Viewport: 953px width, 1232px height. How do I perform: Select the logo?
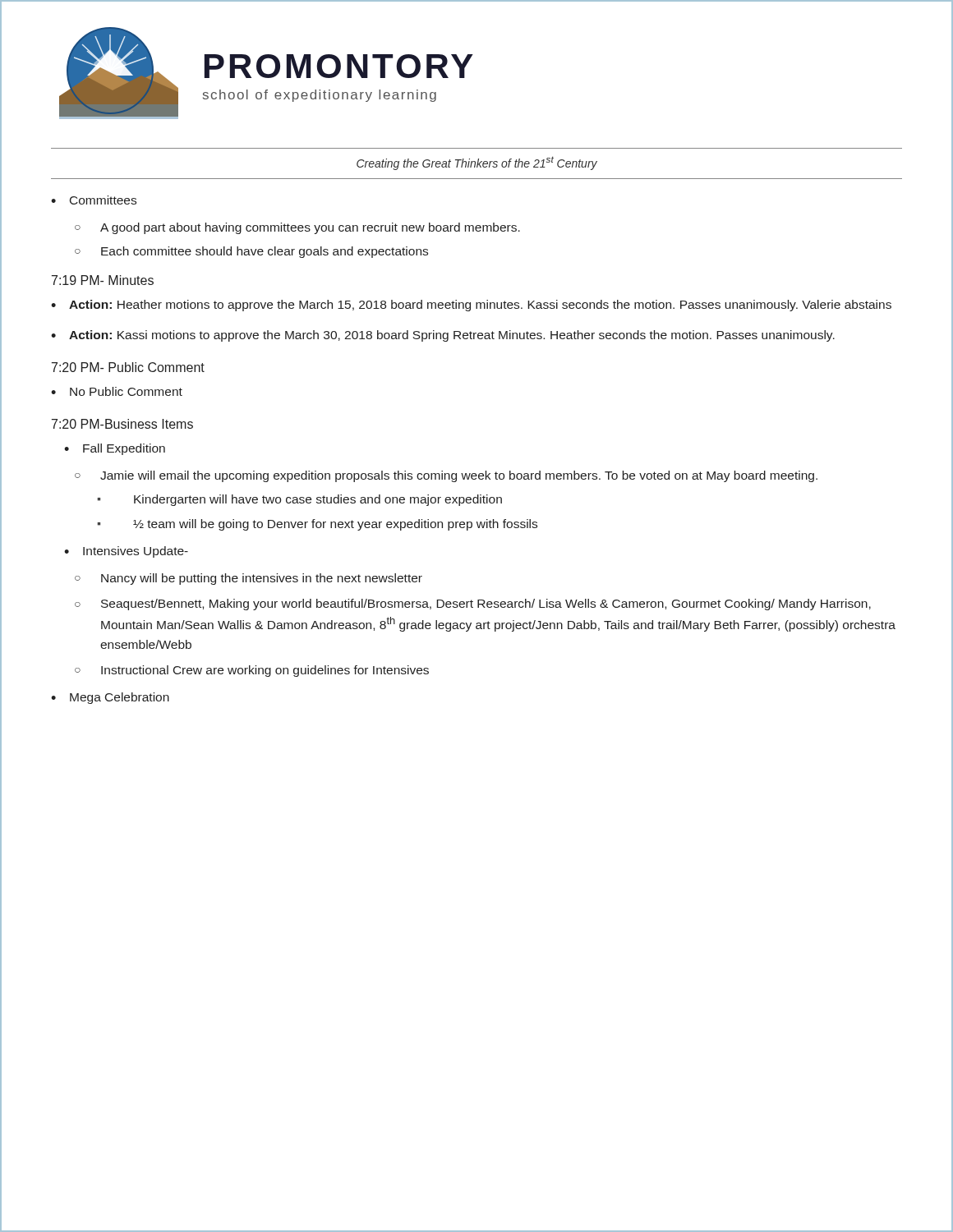[476, 67]
